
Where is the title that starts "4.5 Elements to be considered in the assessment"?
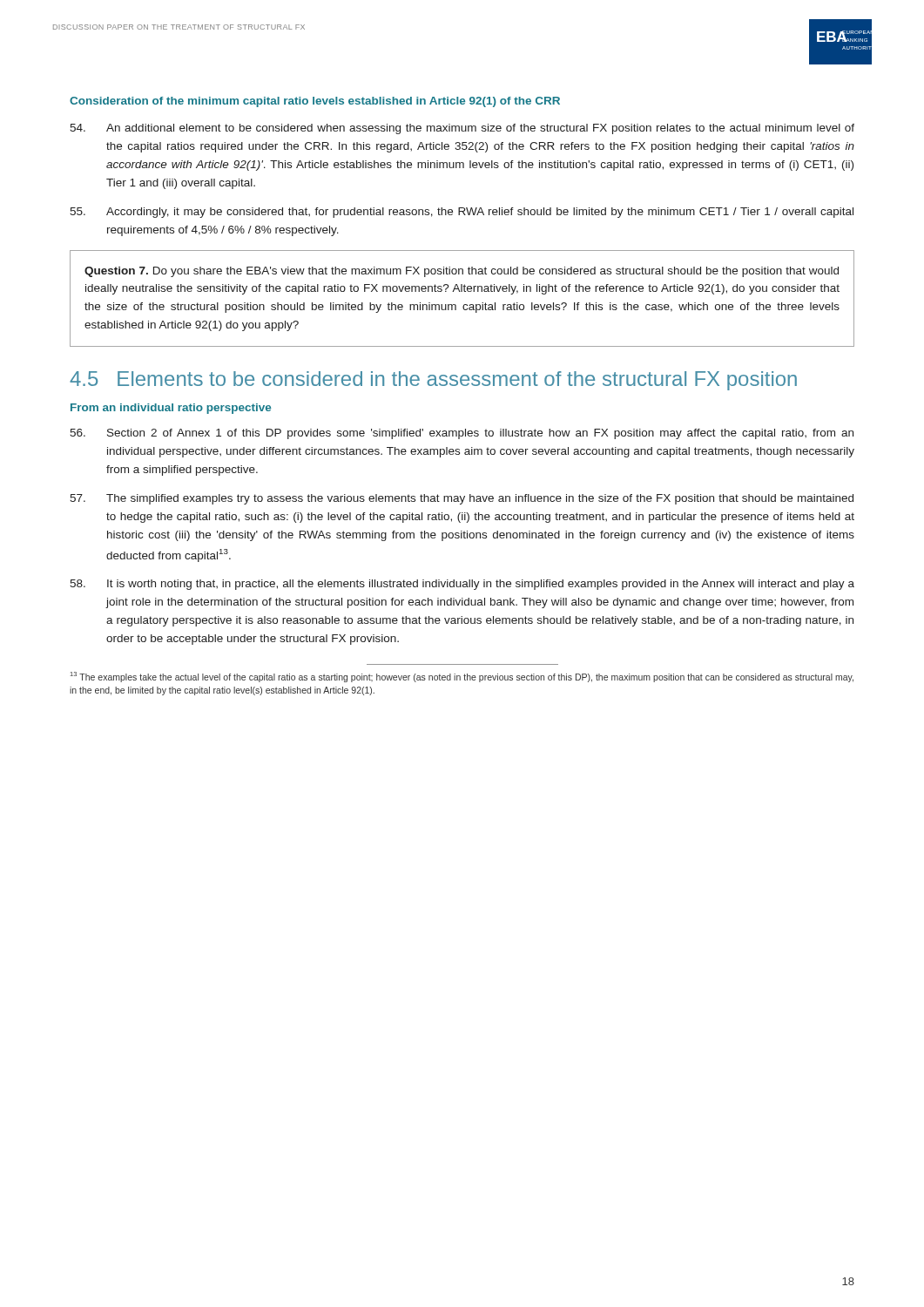462,379
